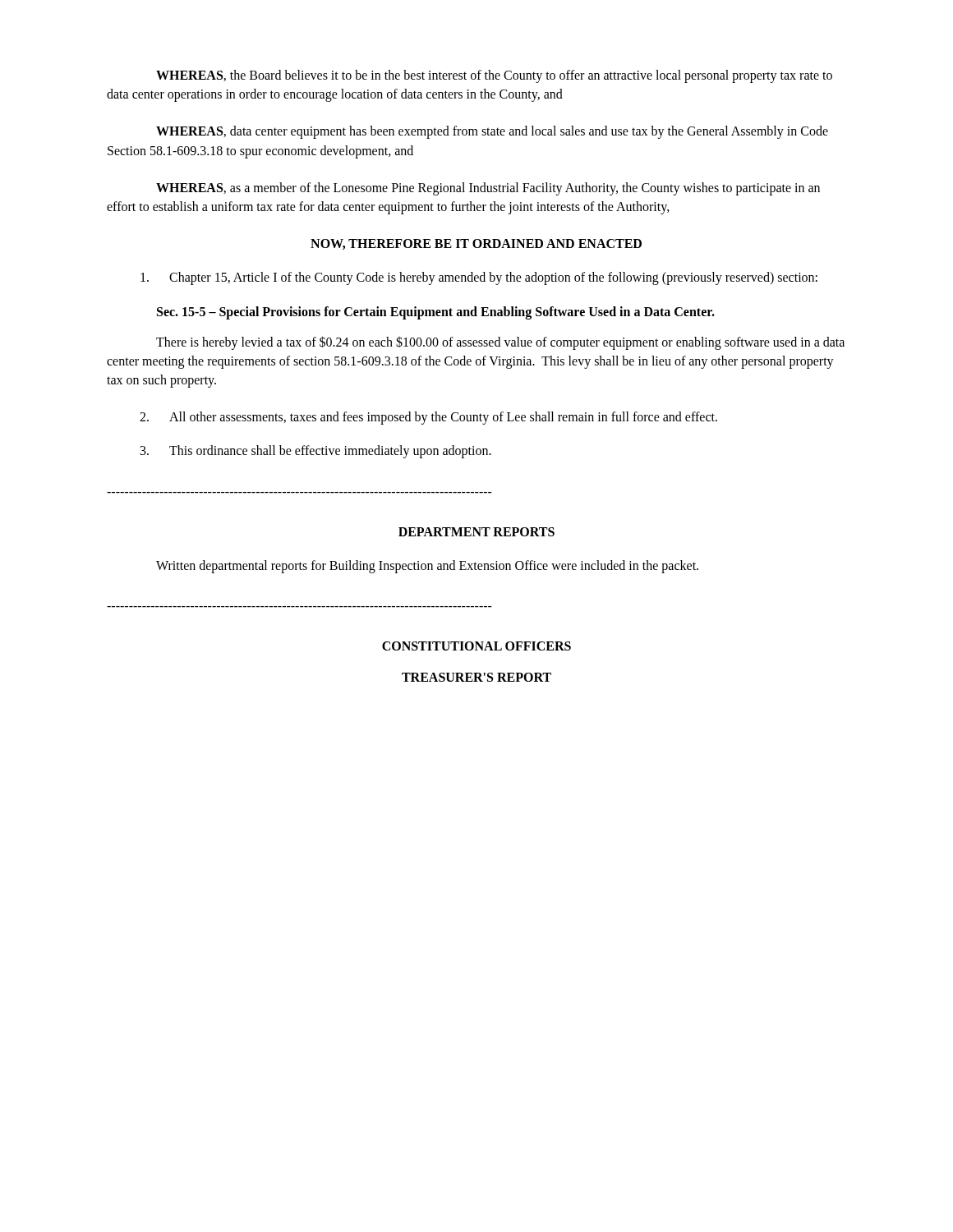This screenshot has height=1232, width=953.
Task: Find the block on this page that starts "2. All other assessments, taxes and fees imposed"
Action: pyautogui.click(x=493, y=417)
